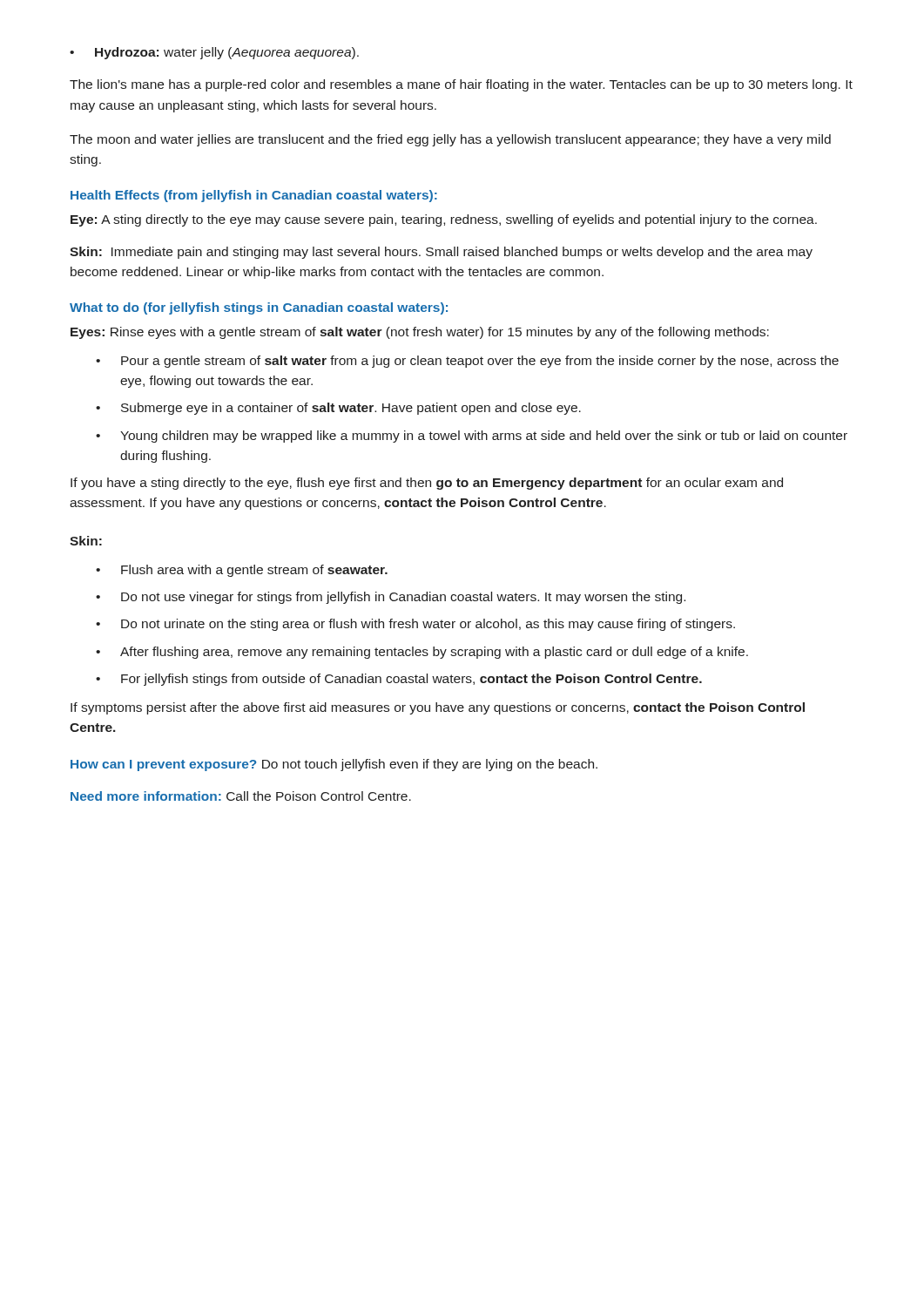Screen dimensions: 1307x924
Task: Select the element starting "• Hydrozoa: water jelly (Aequorea aequorea)."
Action: [x=215, y=52]
